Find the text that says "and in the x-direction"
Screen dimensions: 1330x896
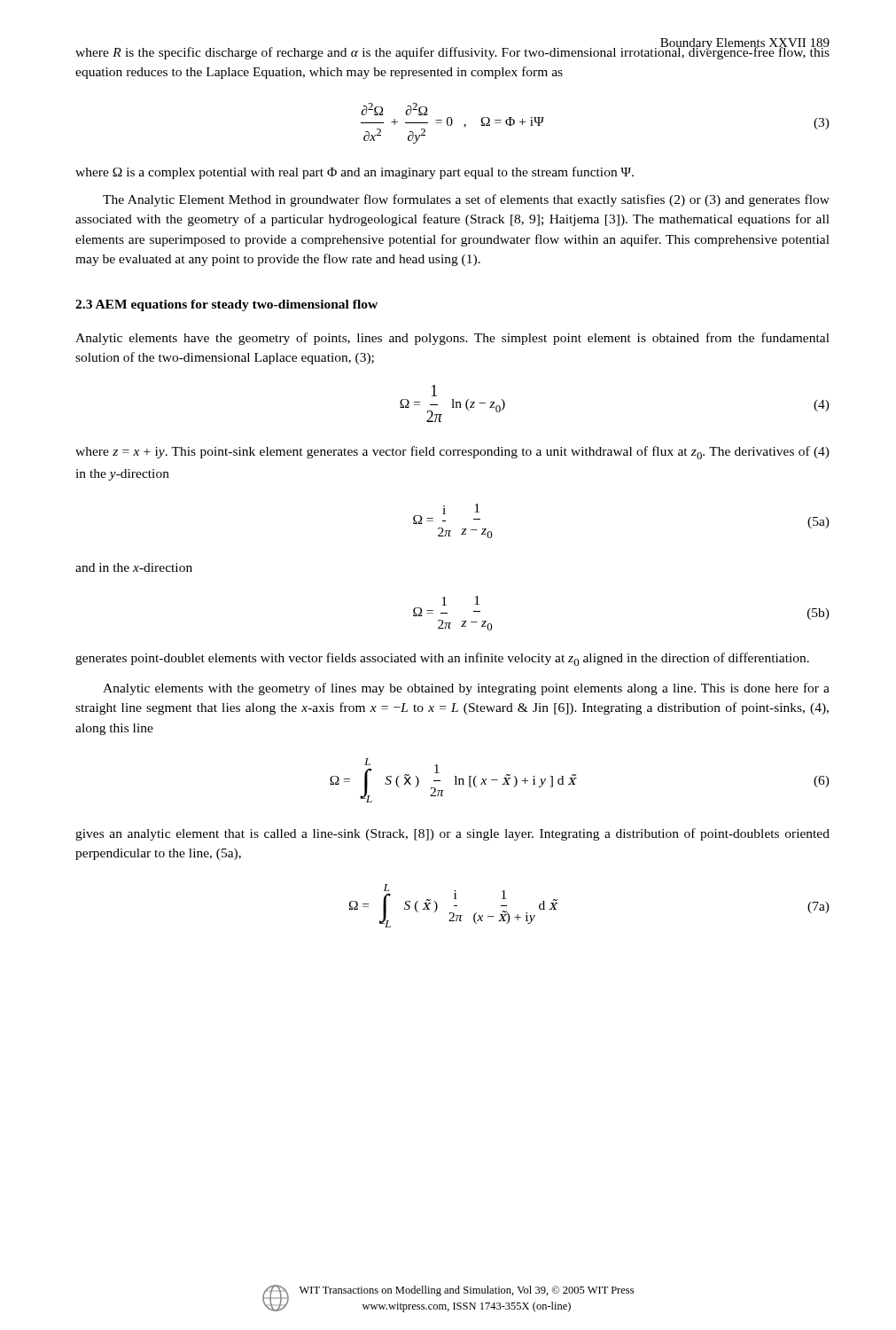[134, 567]
